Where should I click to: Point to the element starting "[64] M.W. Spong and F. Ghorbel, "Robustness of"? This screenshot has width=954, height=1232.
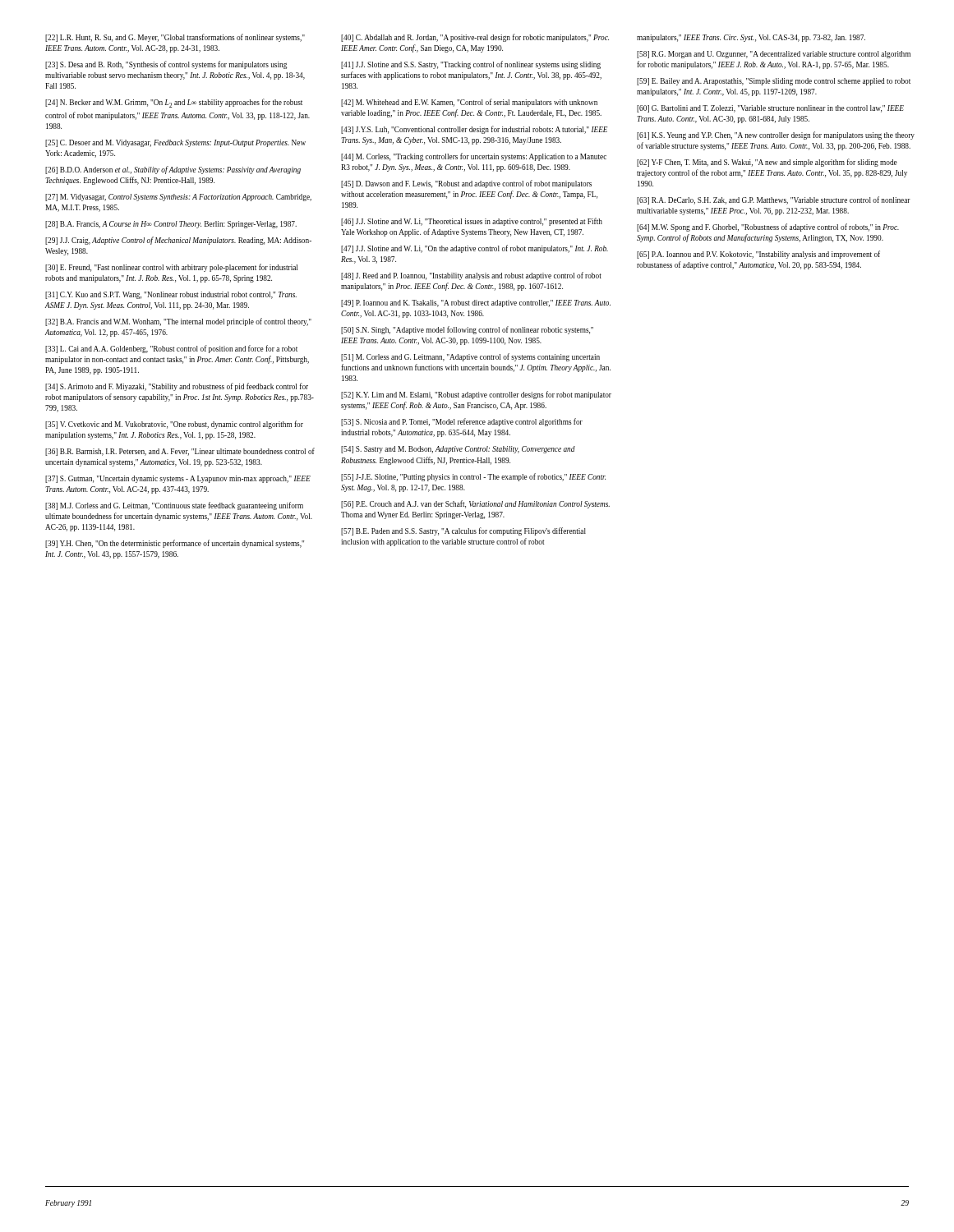pos(768,233)
